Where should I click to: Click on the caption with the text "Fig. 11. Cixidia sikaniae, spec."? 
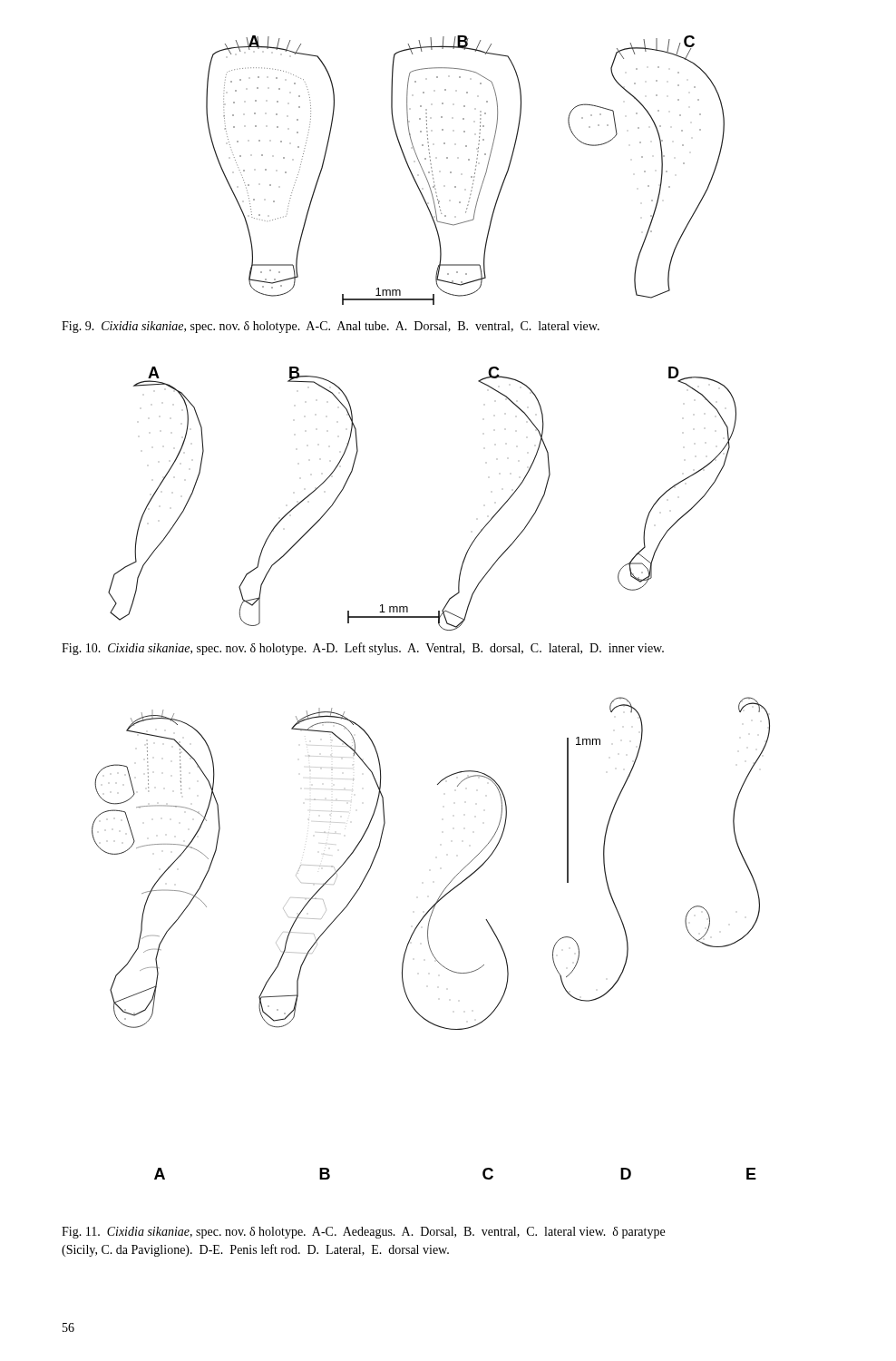[448, 1241]
